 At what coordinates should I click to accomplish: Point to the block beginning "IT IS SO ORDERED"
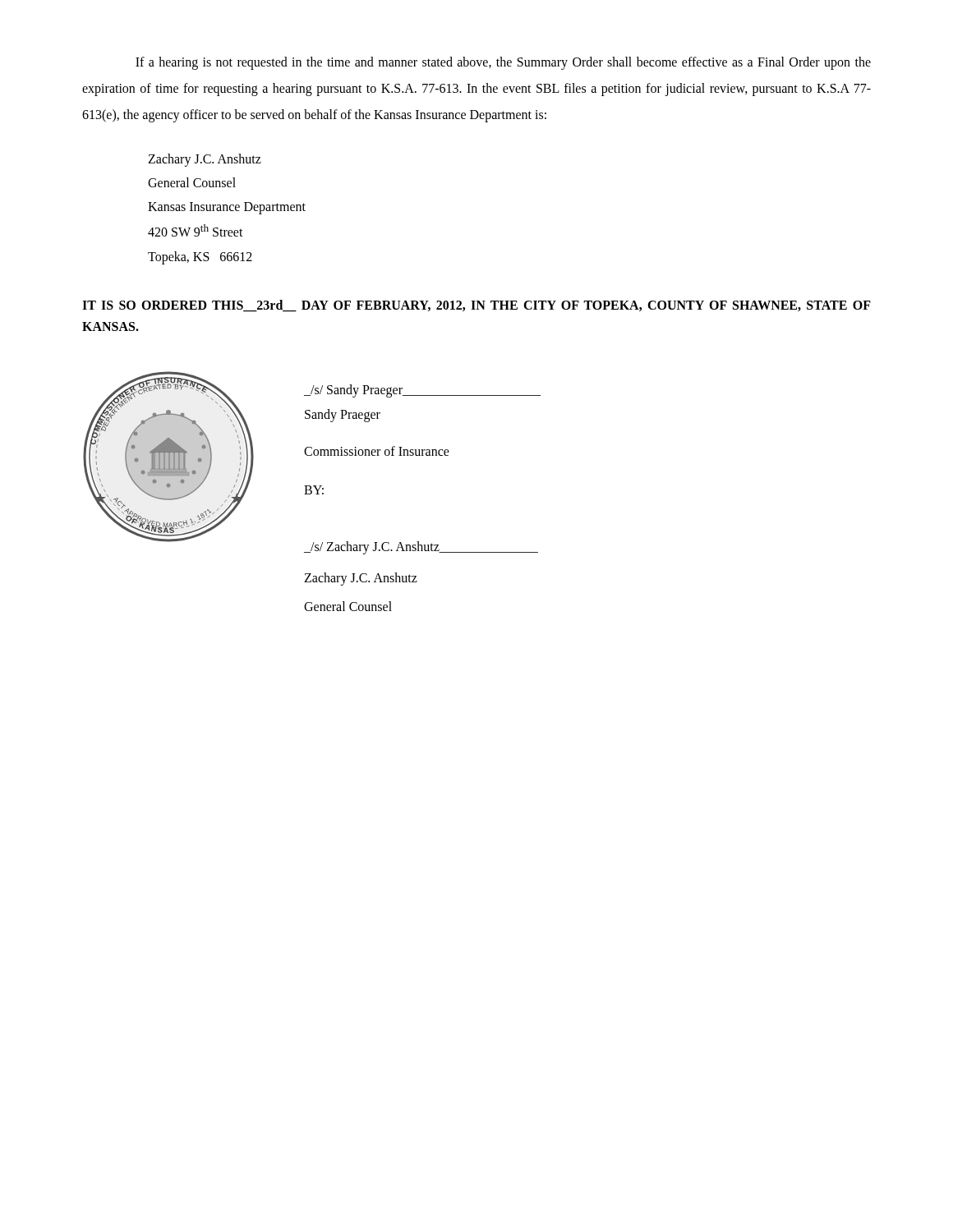click(476, 316)
